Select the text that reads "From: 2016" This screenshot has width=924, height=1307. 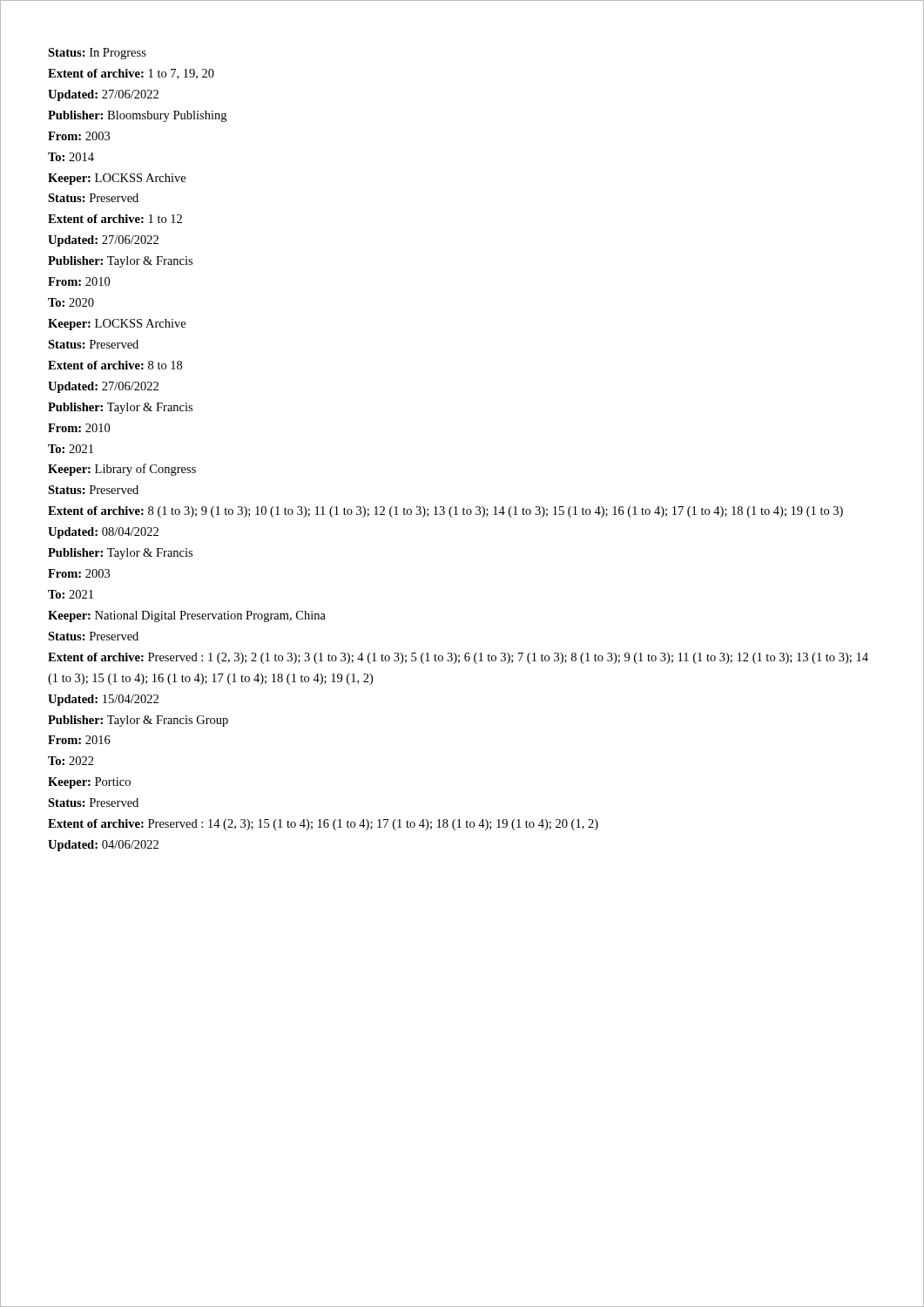[x=79, y=740]
